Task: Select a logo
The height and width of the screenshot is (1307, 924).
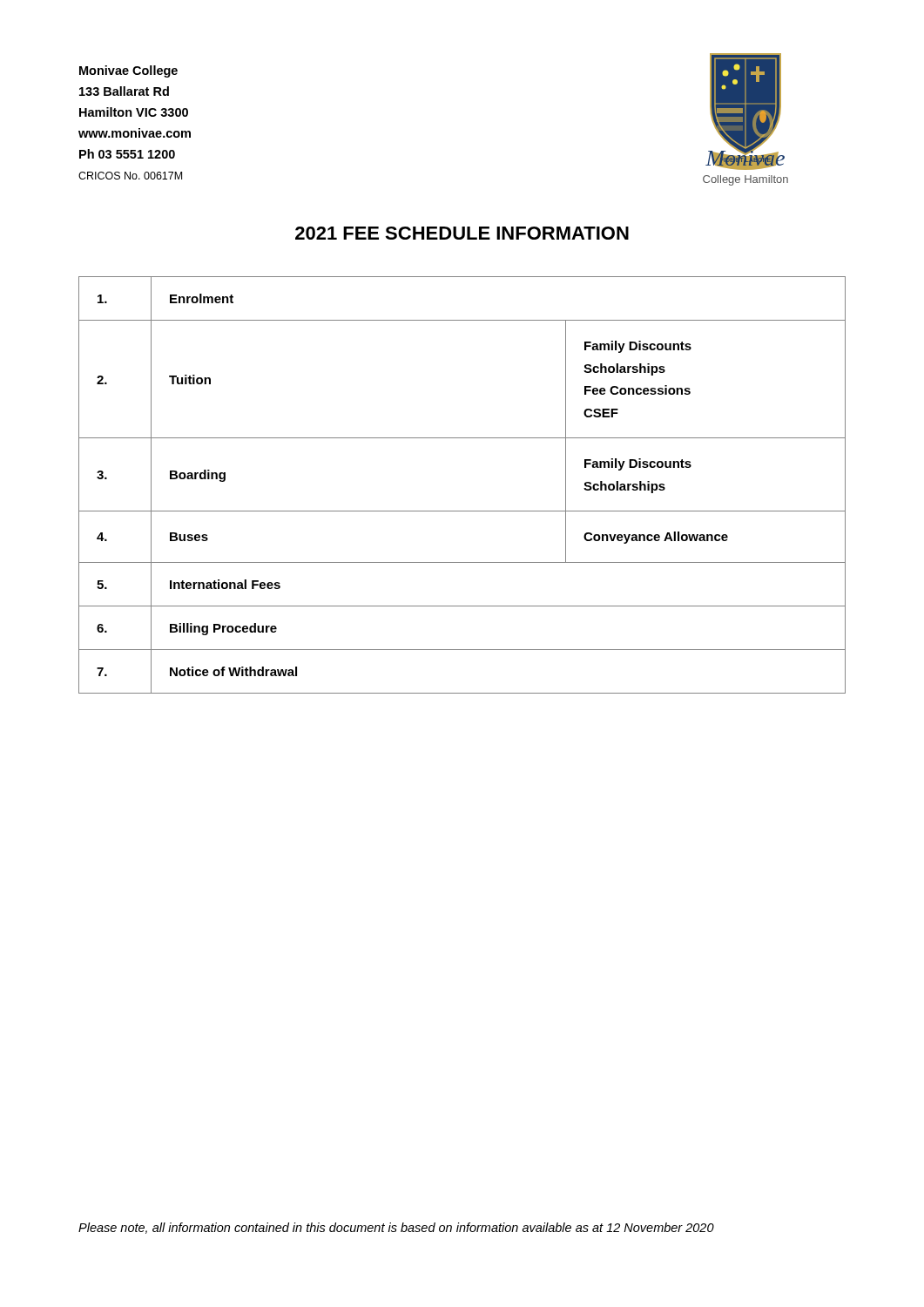Action: [745, 120]
